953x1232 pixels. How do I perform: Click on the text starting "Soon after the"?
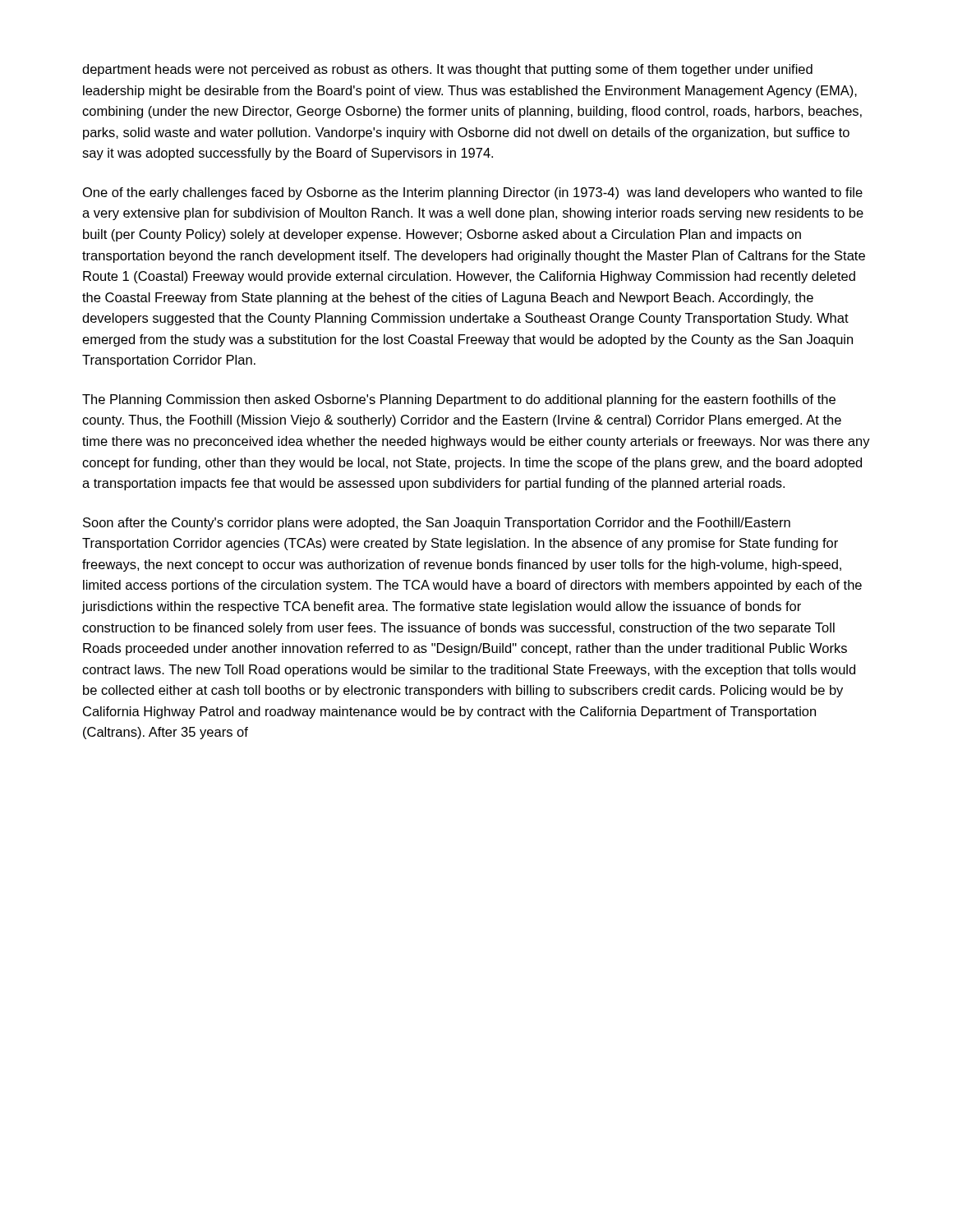click(472, 627)
